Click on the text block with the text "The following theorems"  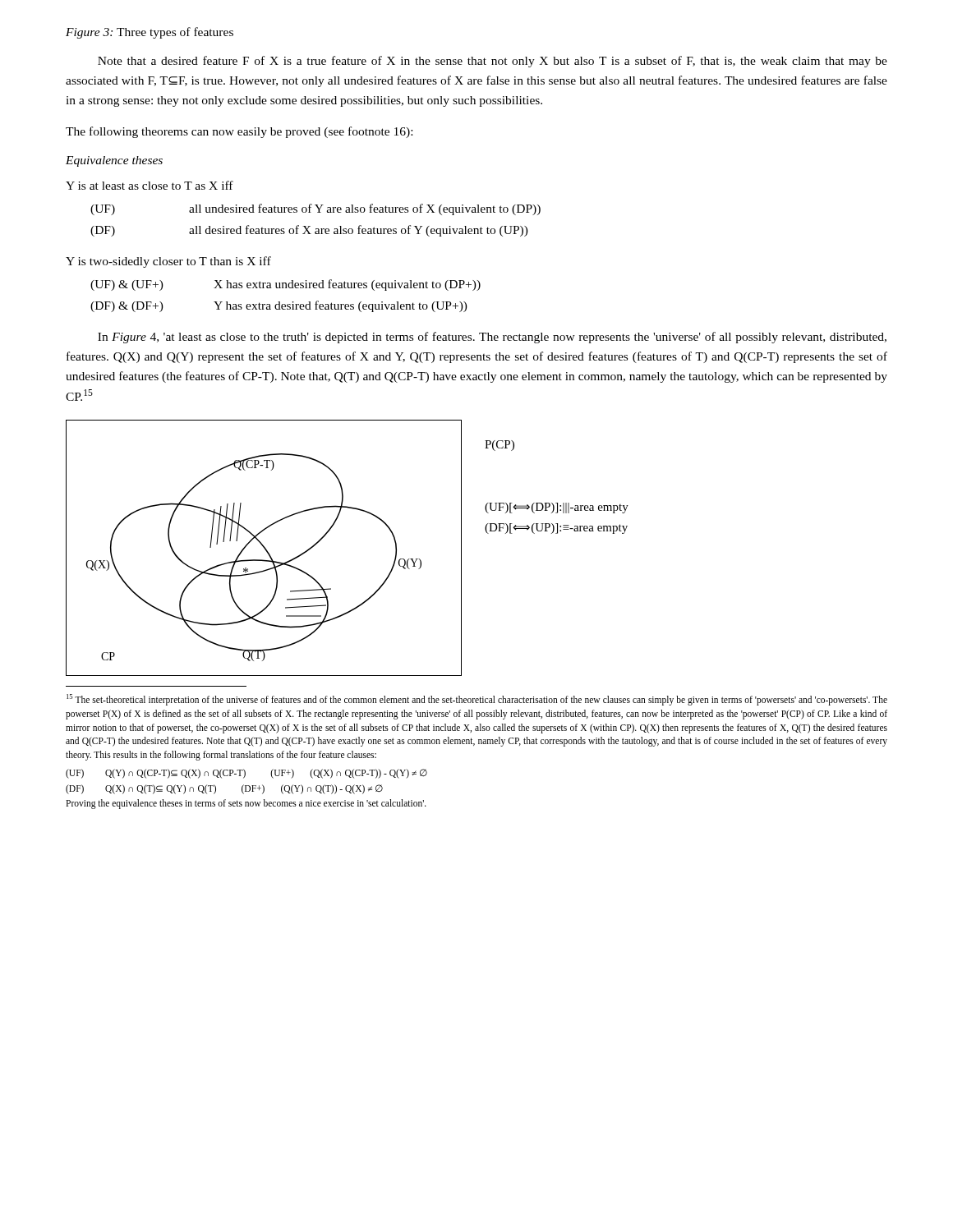click(239, 132)
